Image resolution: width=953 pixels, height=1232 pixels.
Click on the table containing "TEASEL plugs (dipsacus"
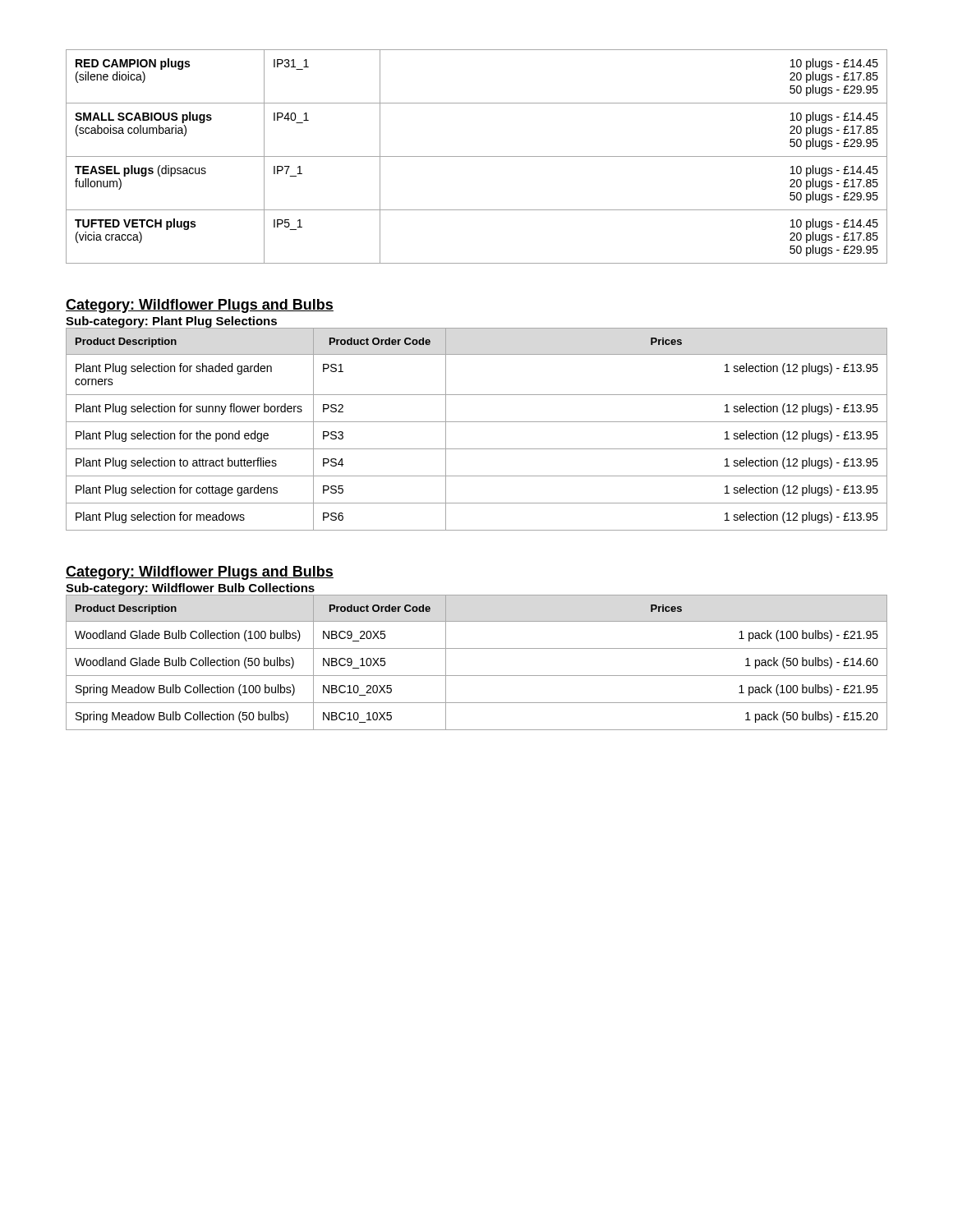click(x=476, y=156)
